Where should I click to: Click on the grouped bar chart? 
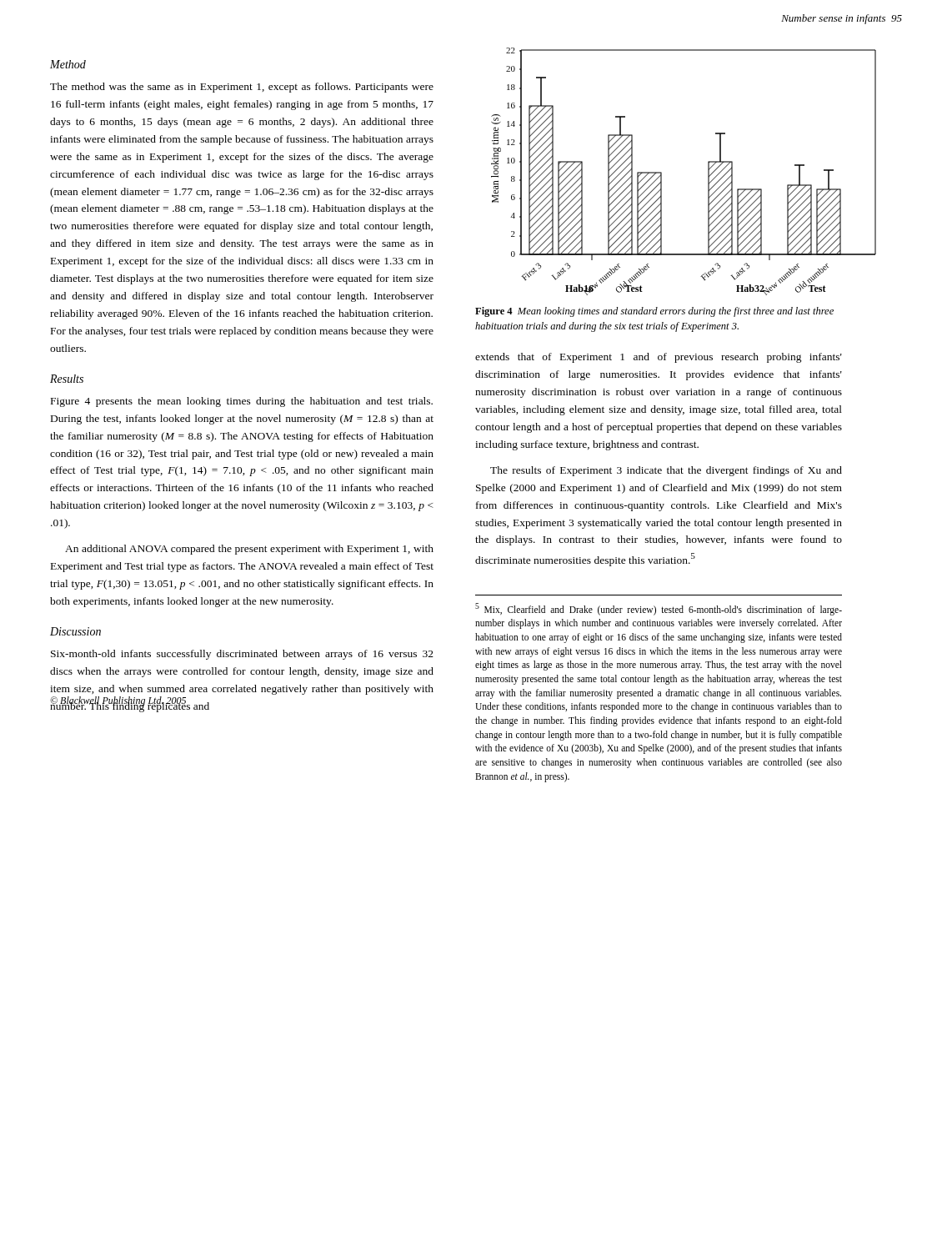688,171
